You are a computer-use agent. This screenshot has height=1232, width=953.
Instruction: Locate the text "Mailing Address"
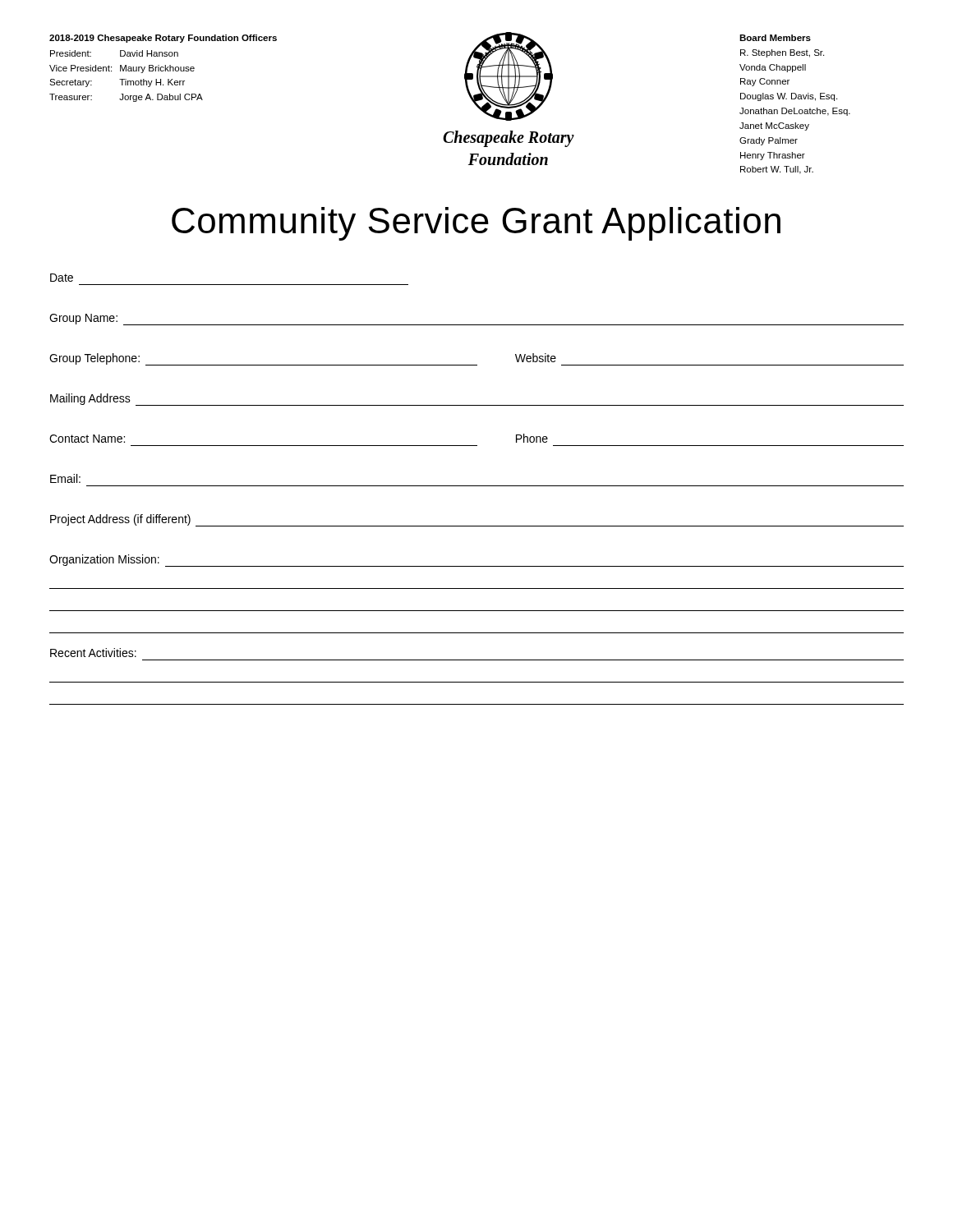click(476, 399)
